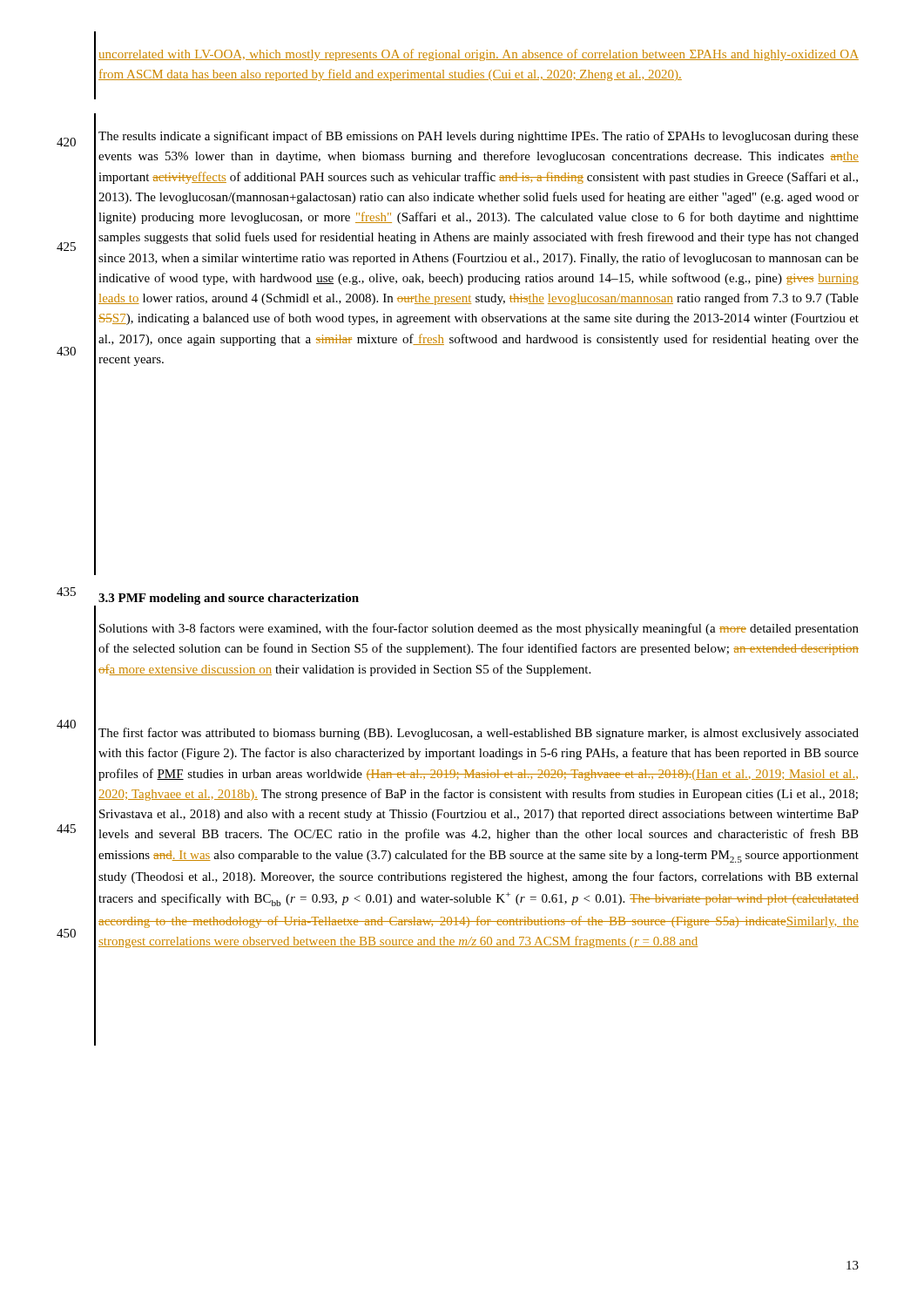The image size is (924, 1307).
Task: Click on the section header with the text "3.3 PMF modeling and source characterization"
Action: (229, 599)
